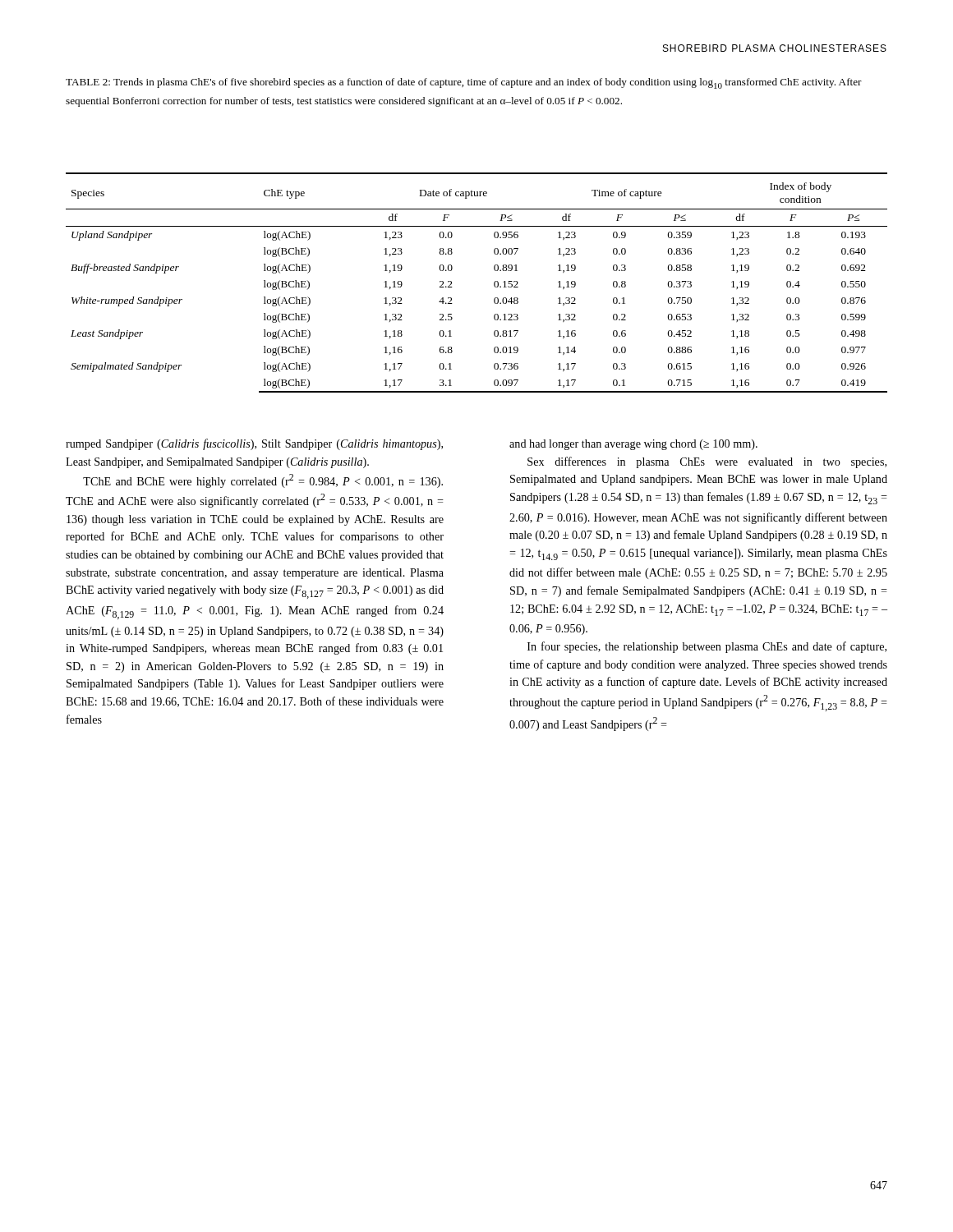Select the table
Viewport: 953px width, 1232px height.
point(476,283)
